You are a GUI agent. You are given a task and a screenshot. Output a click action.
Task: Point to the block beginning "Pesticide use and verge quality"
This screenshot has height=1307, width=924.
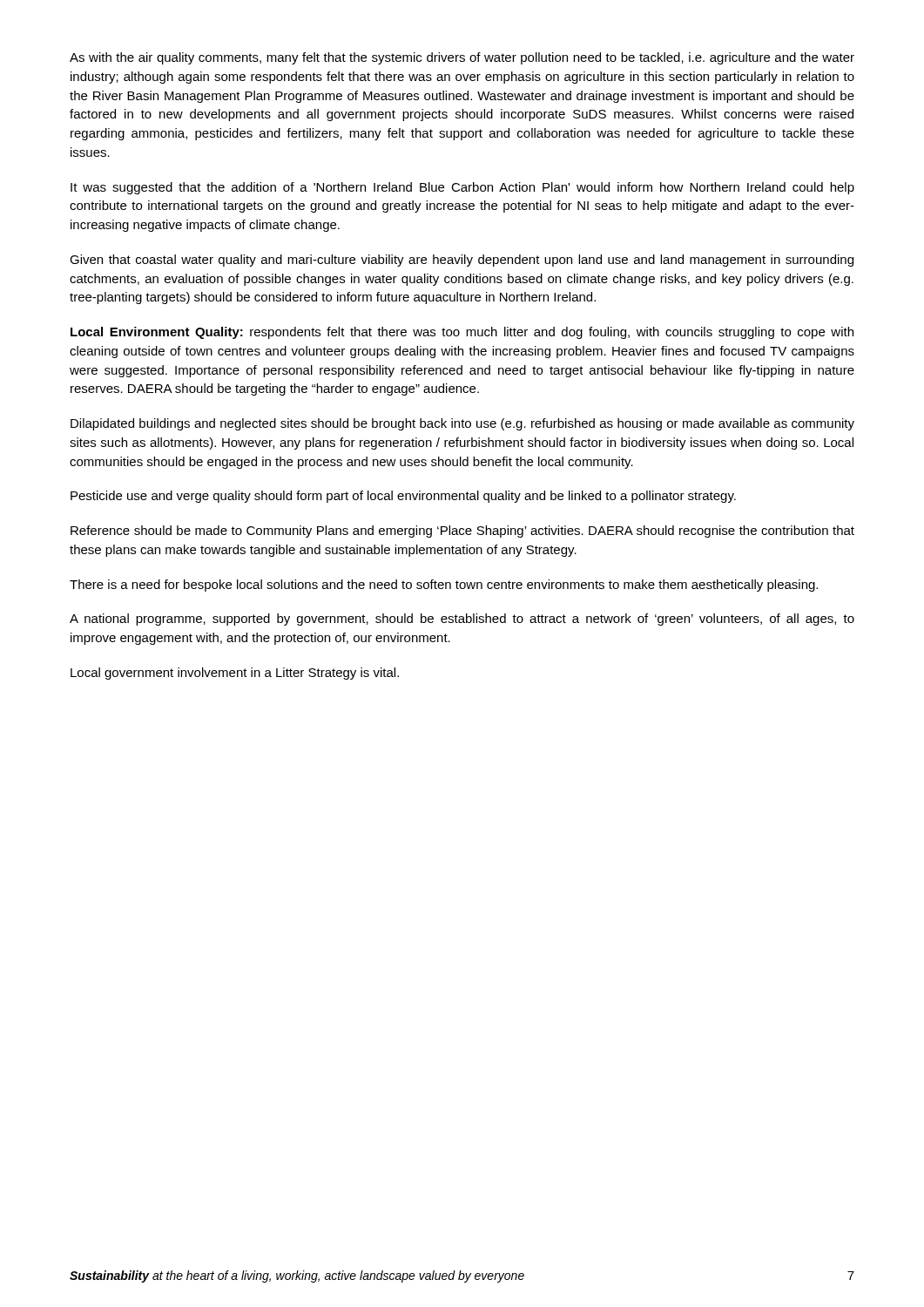click(403, 496)
